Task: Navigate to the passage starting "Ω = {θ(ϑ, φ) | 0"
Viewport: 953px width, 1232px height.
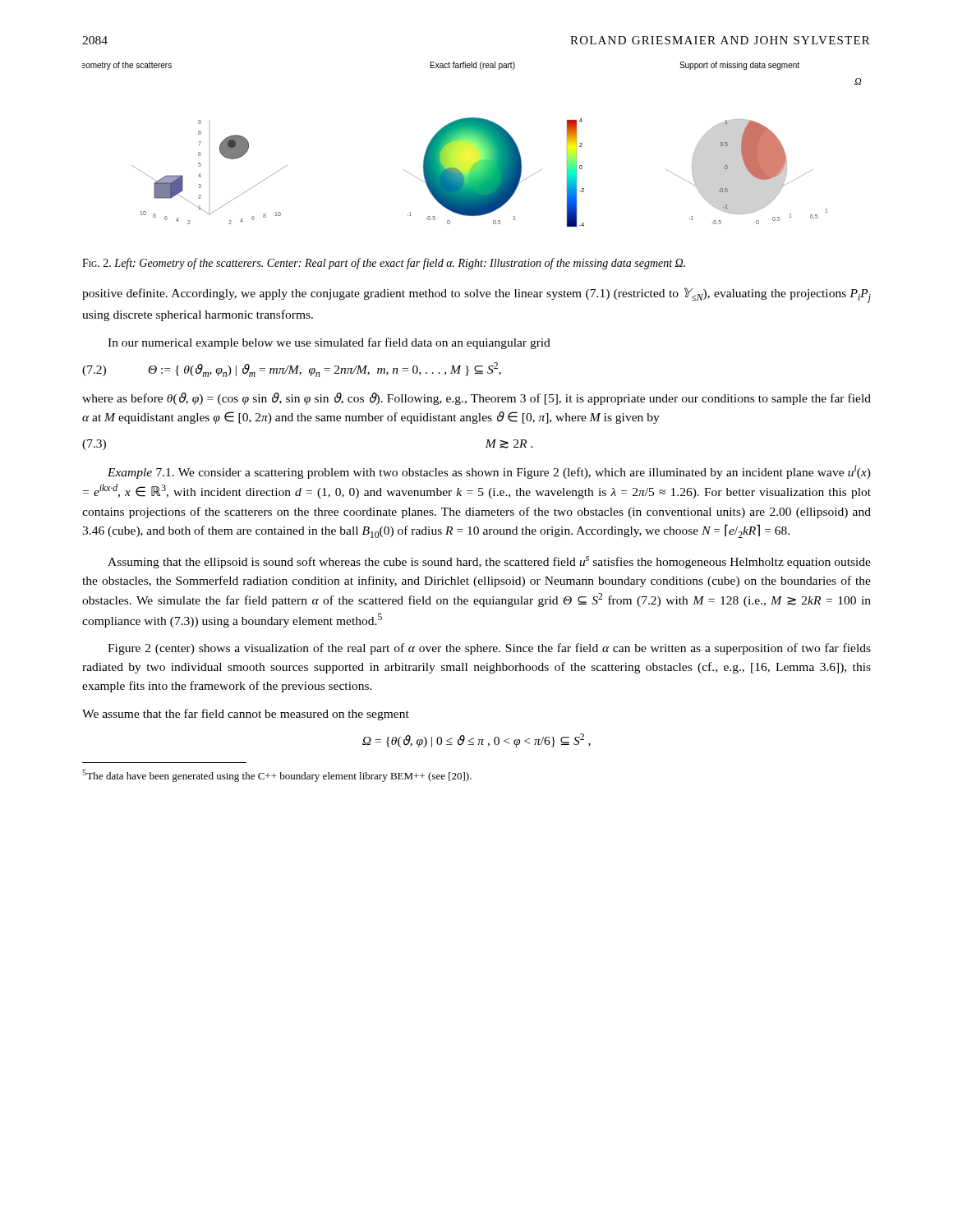Action: (476, 740)
